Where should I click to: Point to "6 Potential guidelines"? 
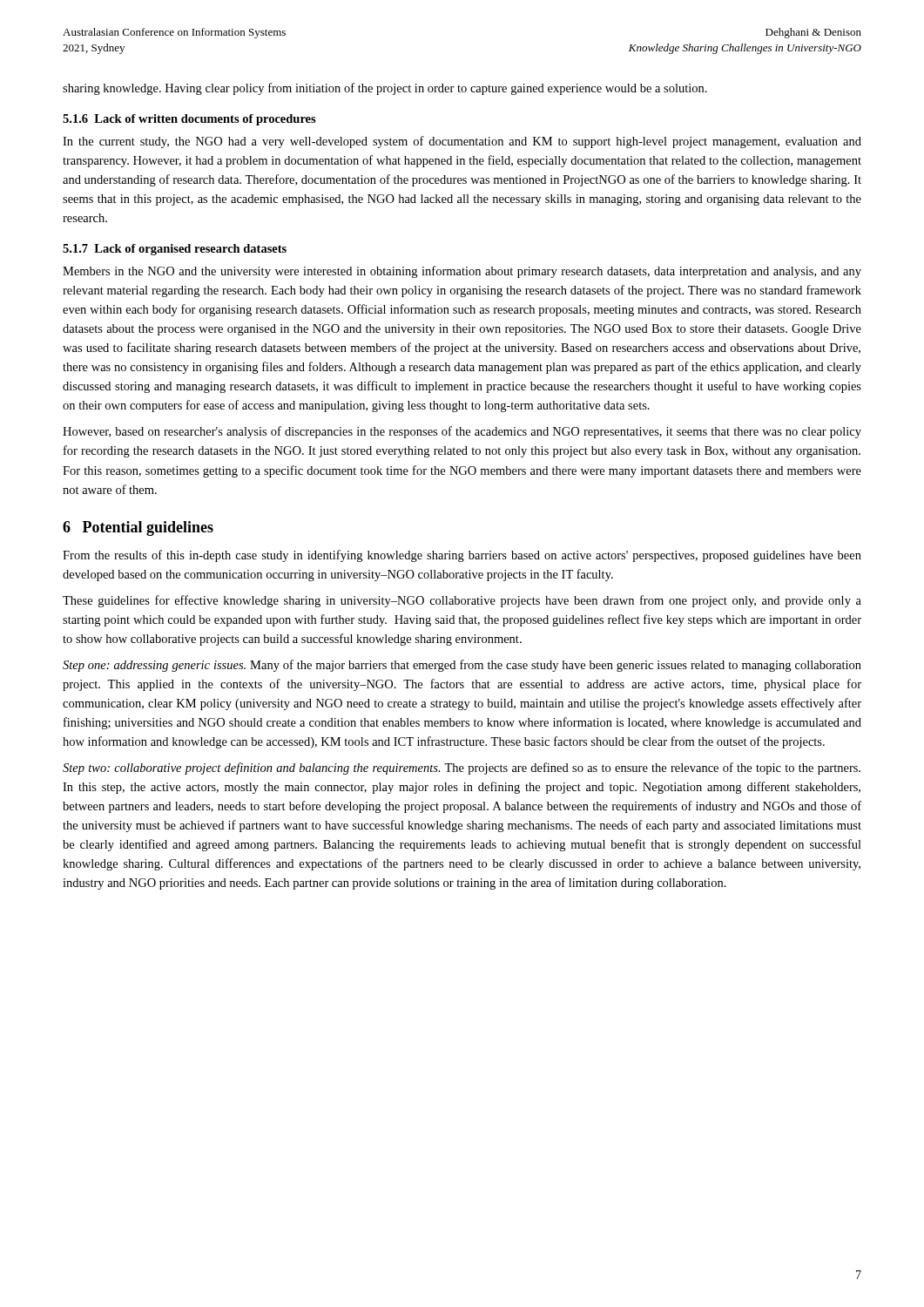click(x=138, y=527)
